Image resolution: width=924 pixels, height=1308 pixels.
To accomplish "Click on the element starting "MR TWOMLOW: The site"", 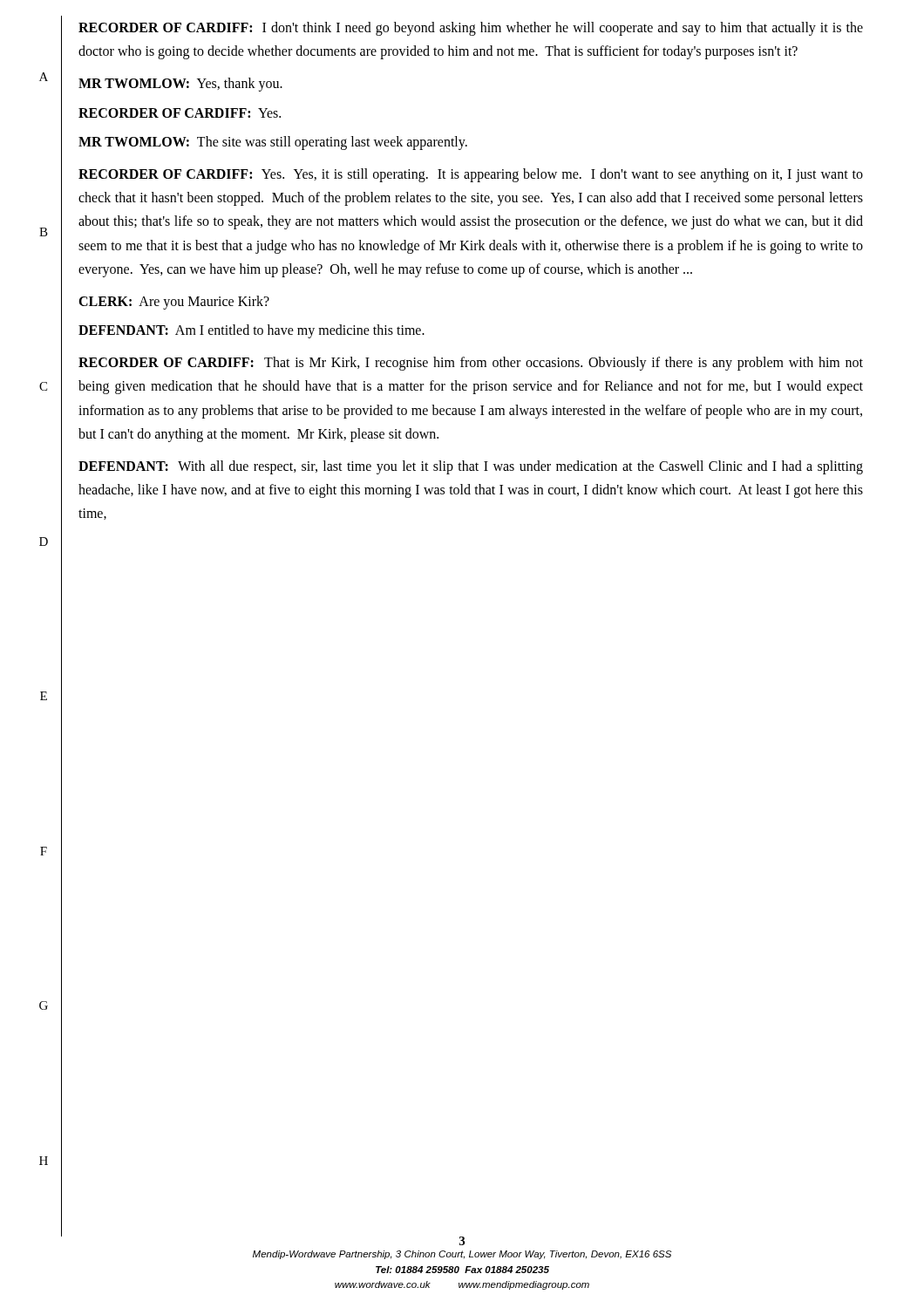I will [x=273, y=141].
